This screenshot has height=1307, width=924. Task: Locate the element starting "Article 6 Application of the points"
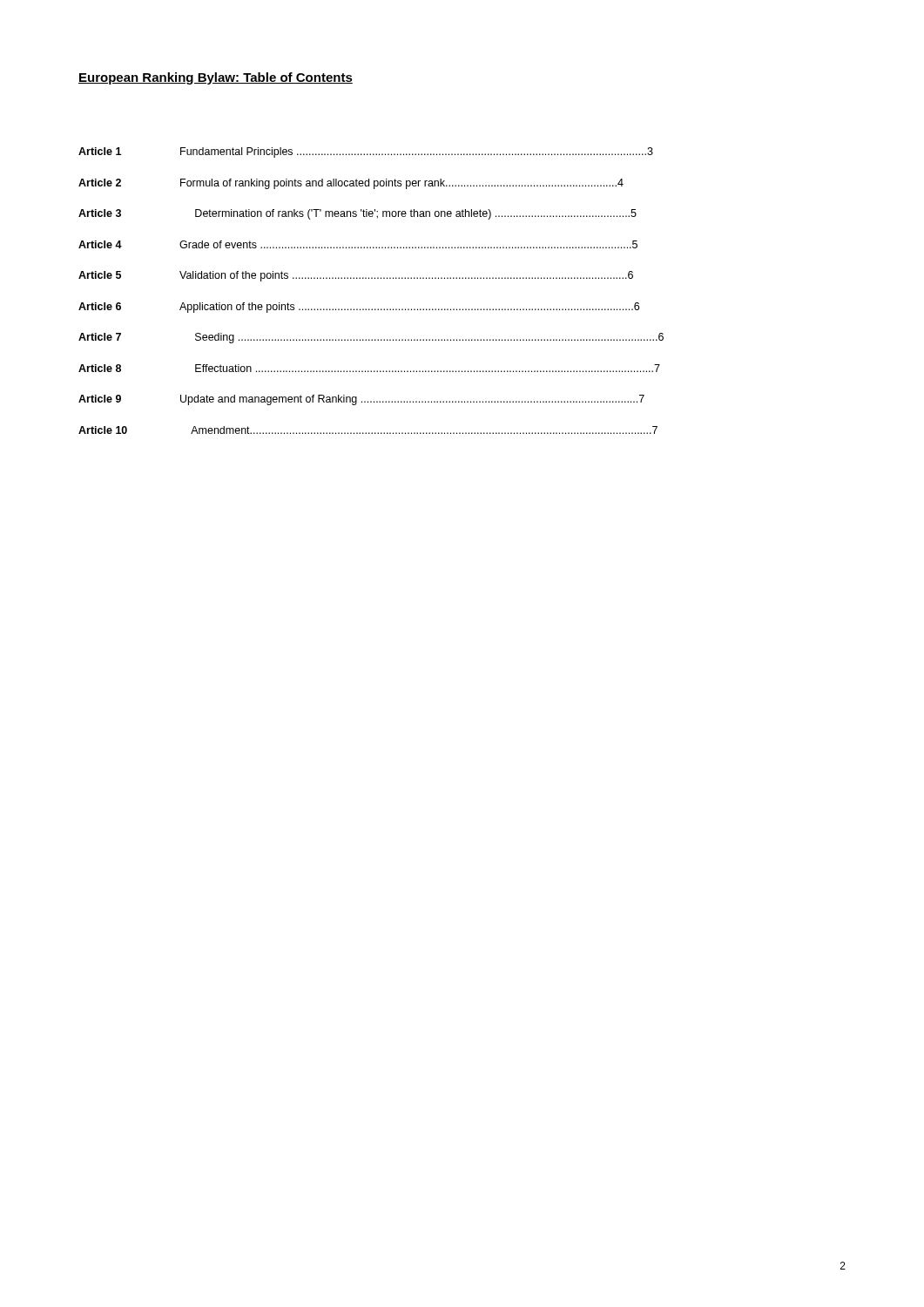click(462, 307)
